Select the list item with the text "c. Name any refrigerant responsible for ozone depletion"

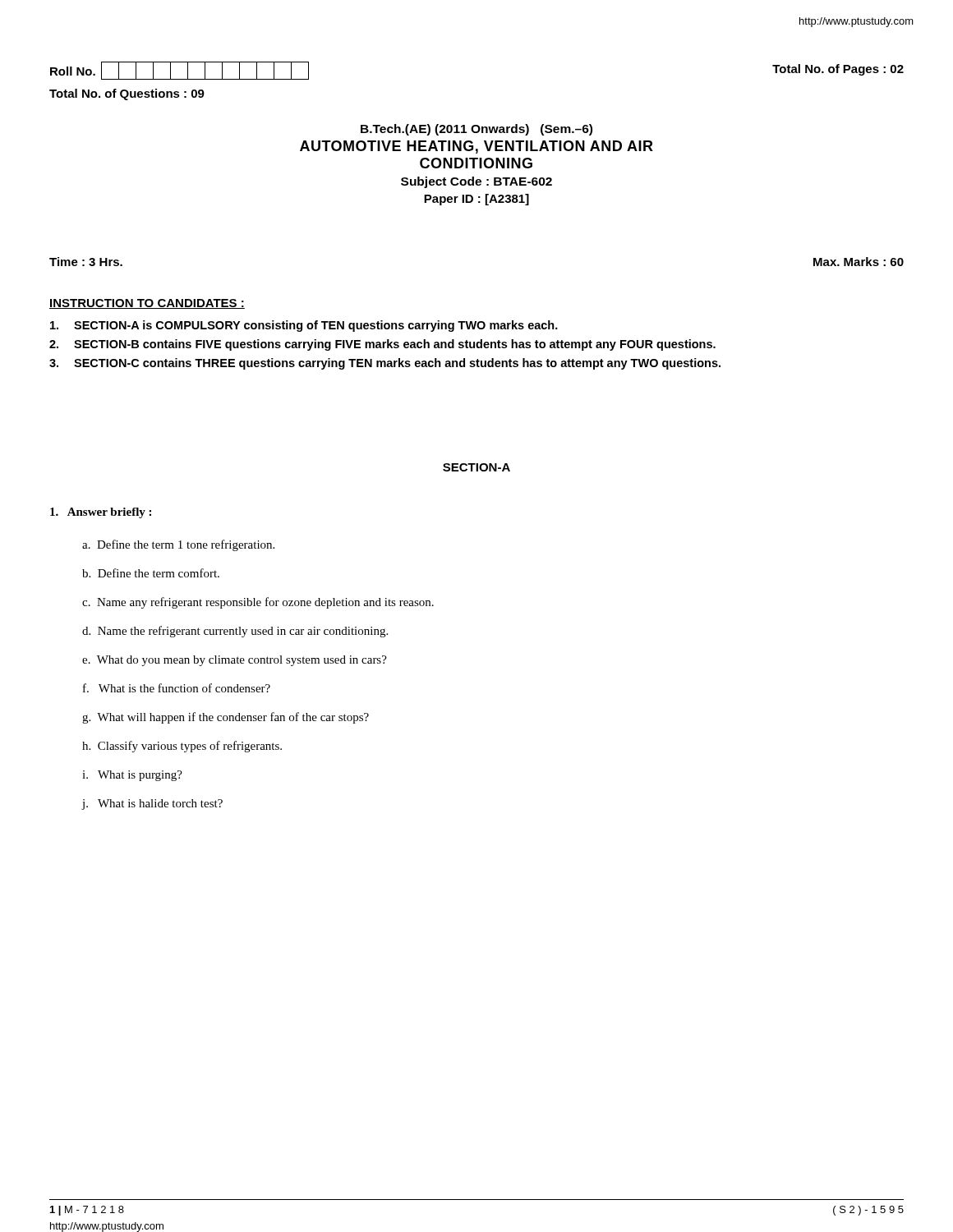tap(258, 602)
